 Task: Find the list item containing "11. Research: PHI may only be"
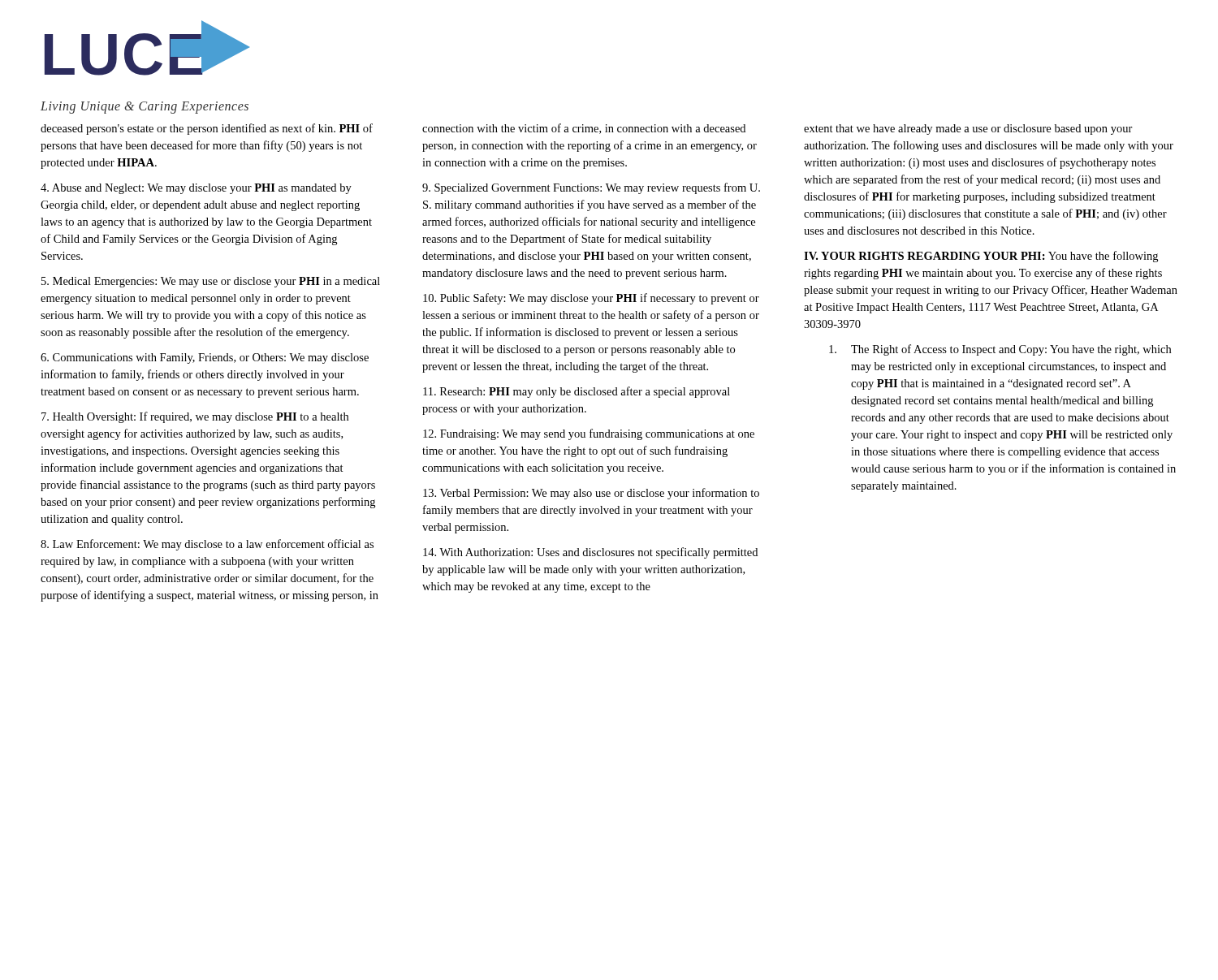click(x=593, y=400)
